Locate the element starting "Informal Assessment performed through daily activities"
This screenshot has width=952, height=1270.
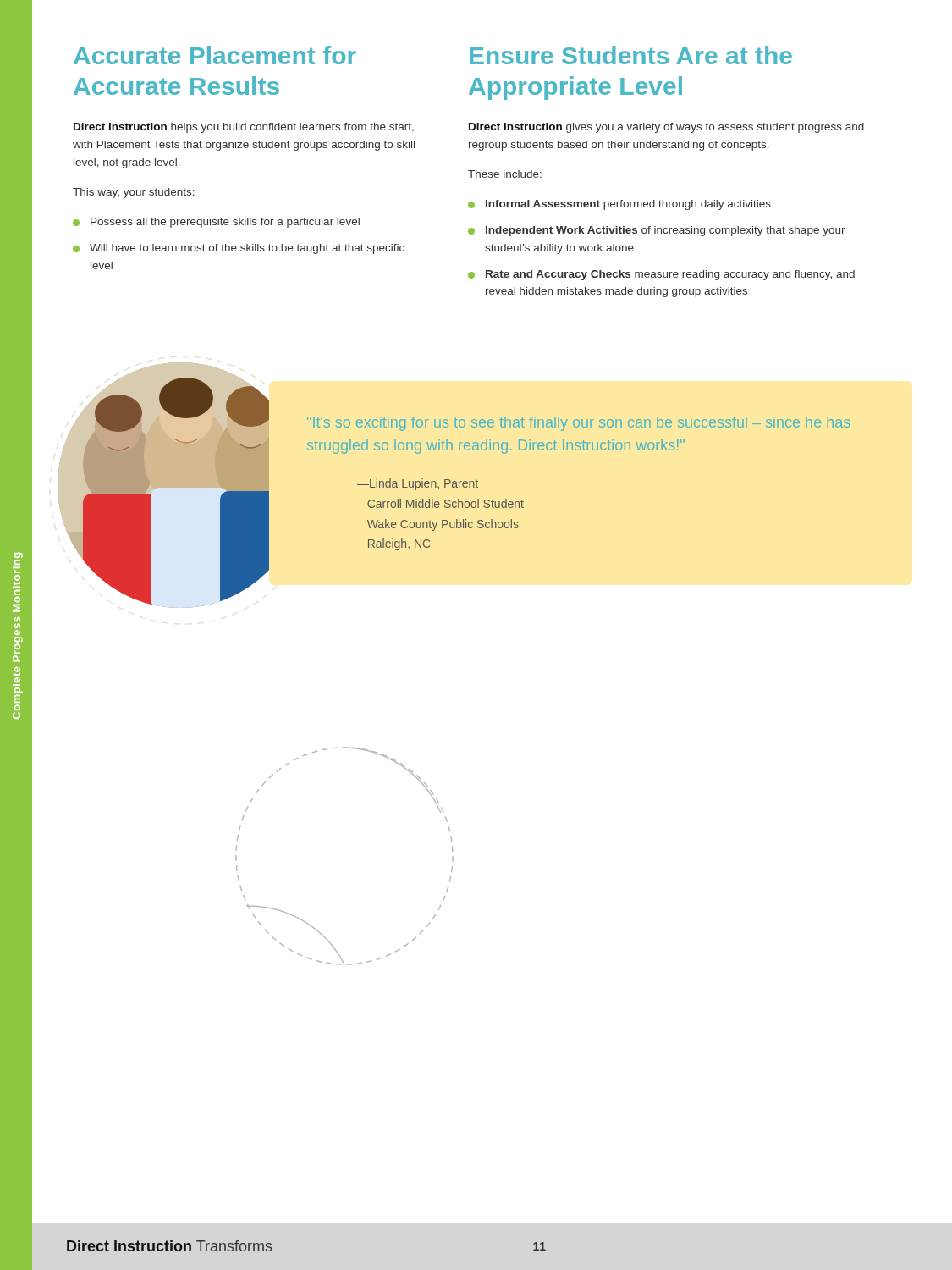pyautogui.click(x=628, y=203)
